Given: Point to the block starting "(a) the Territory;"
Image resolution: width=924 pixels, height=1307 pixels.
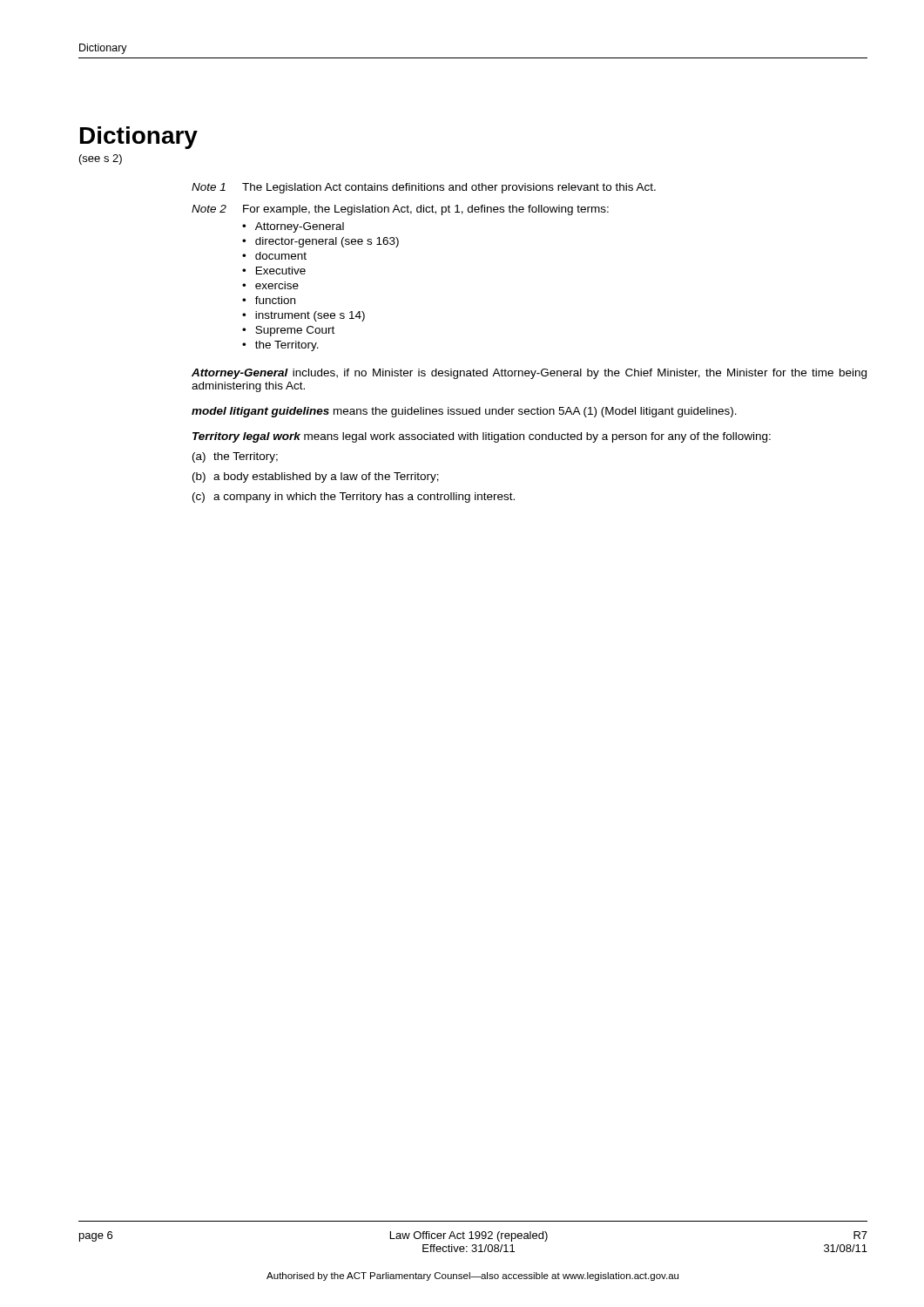Looking at the screenshot, I should (235, 457).
